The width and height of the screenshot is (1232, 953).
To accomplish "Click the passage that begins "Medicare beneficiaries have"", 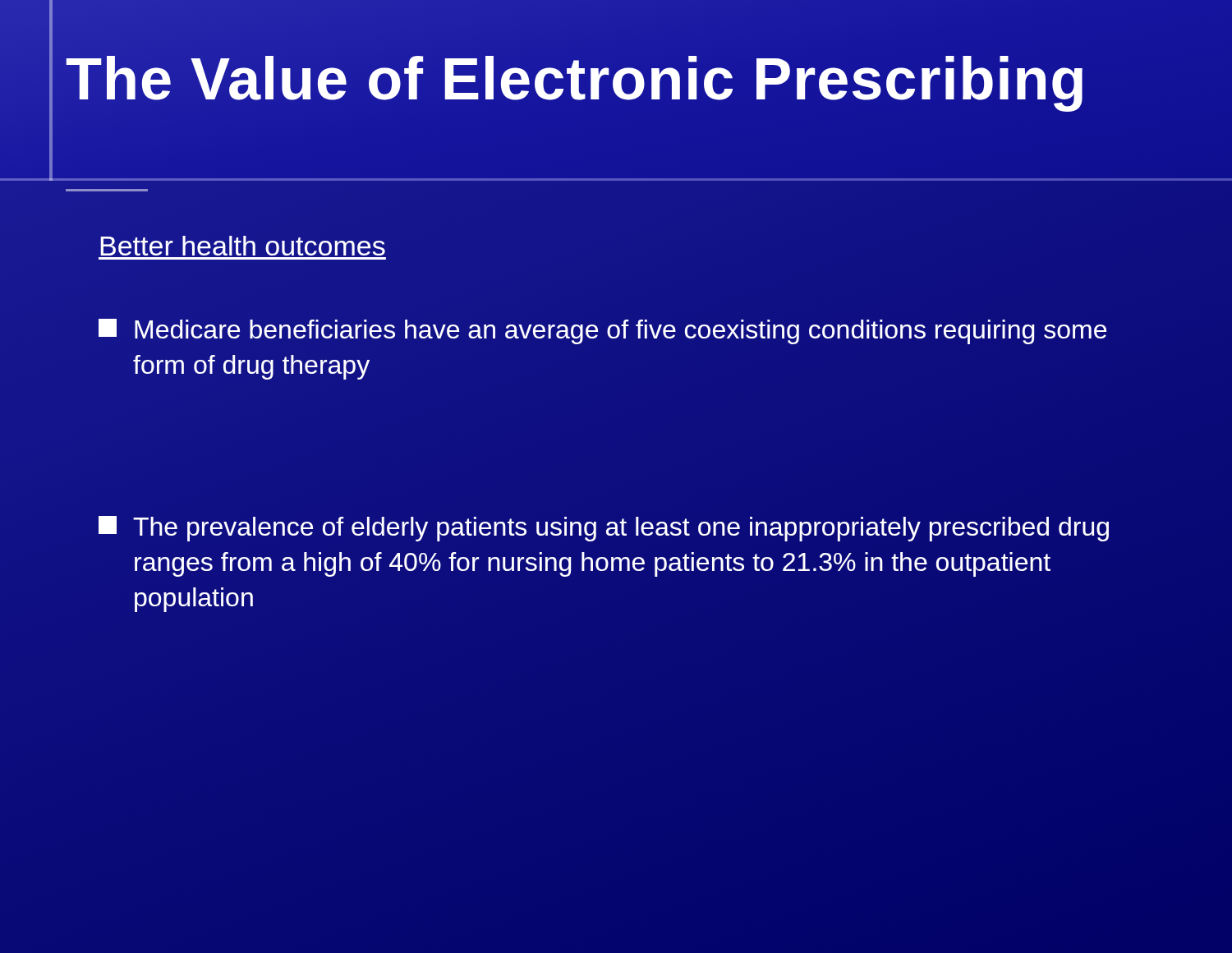I will [632, 348].
